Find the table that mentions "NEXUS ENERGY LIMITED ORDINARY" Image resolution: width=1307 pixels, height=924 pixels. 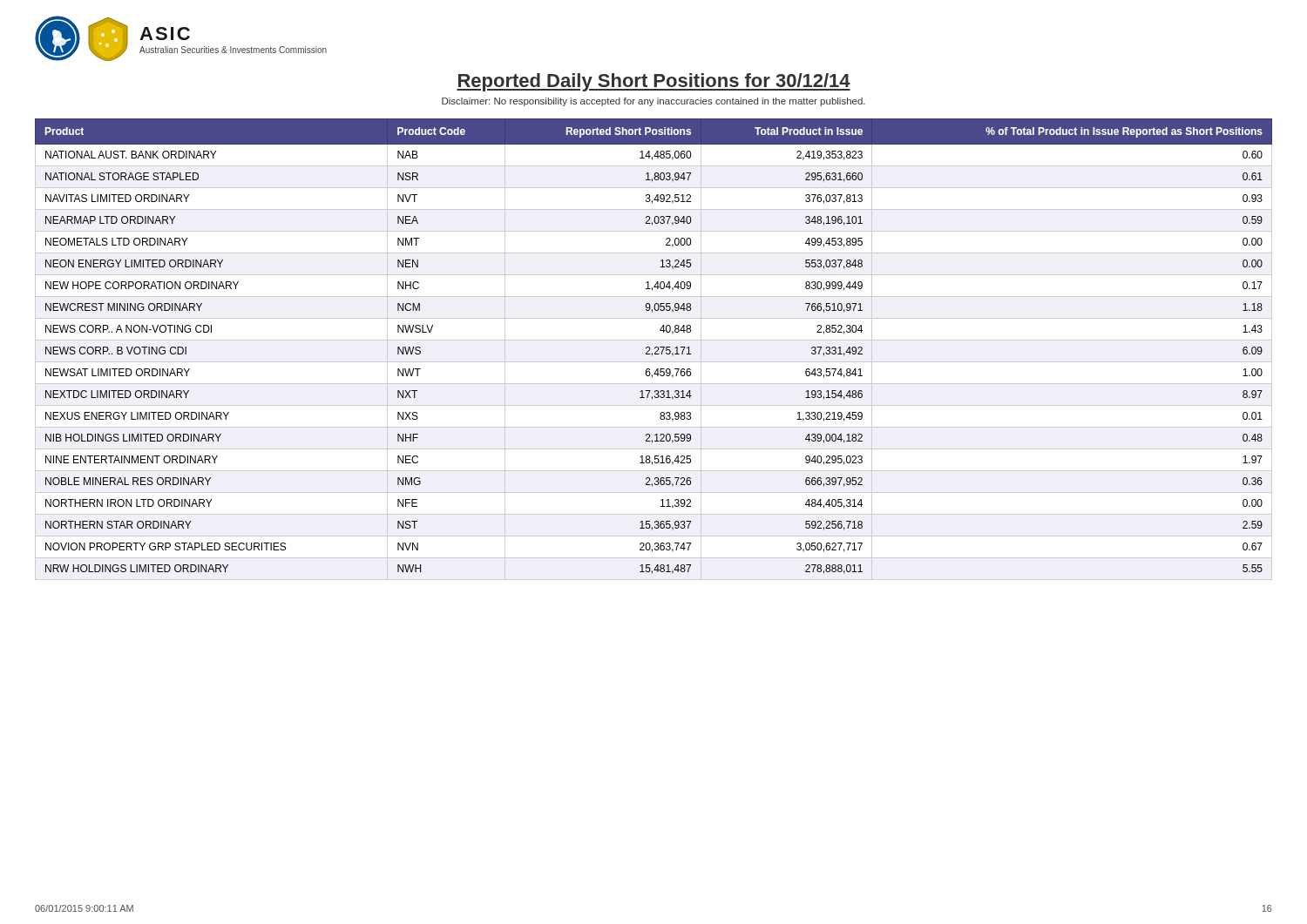[x=654, y=349]
